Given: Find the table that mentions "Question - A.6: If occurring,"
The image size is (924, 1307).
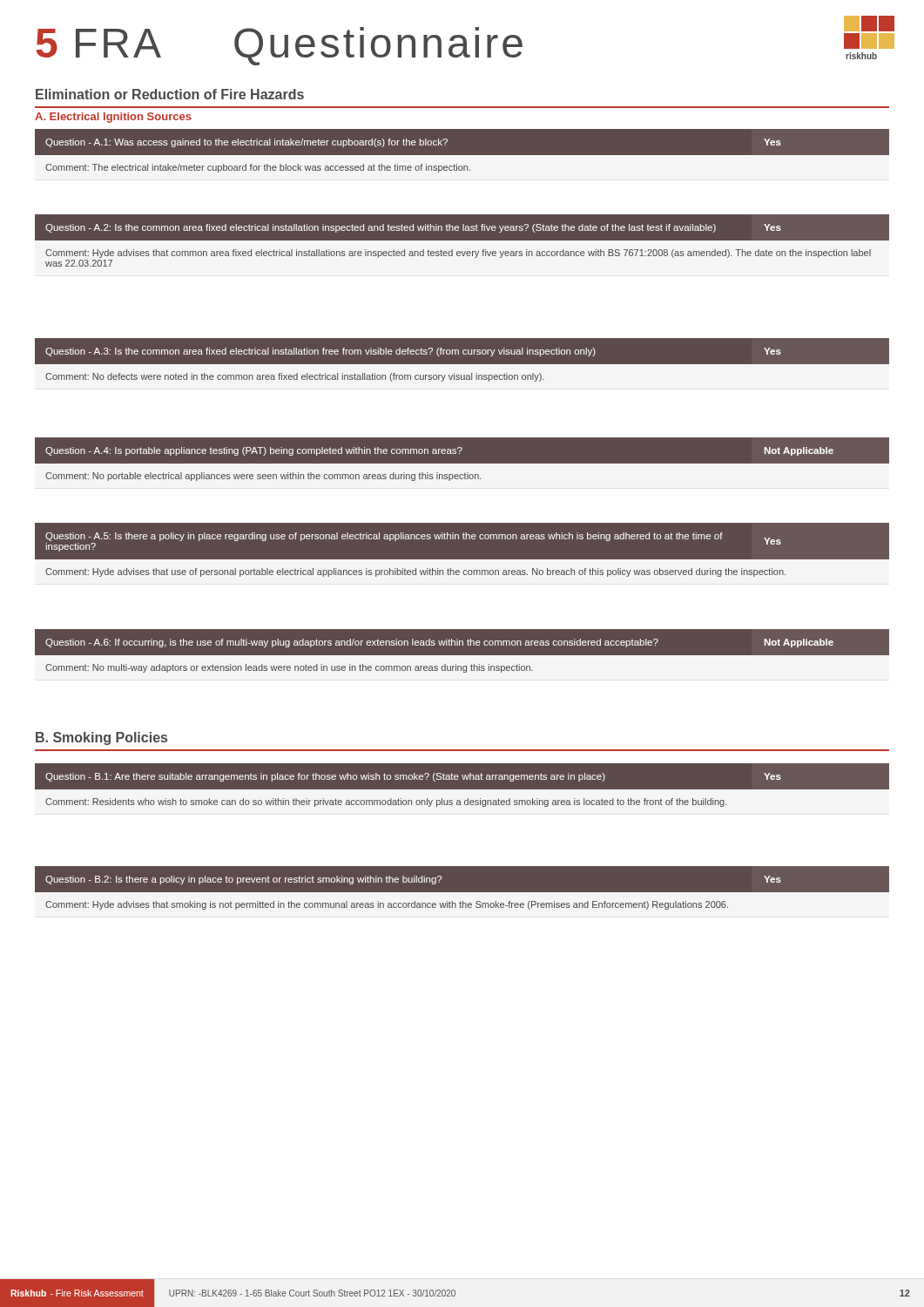Looking at the screenshot, I should [x=462, y=655].
